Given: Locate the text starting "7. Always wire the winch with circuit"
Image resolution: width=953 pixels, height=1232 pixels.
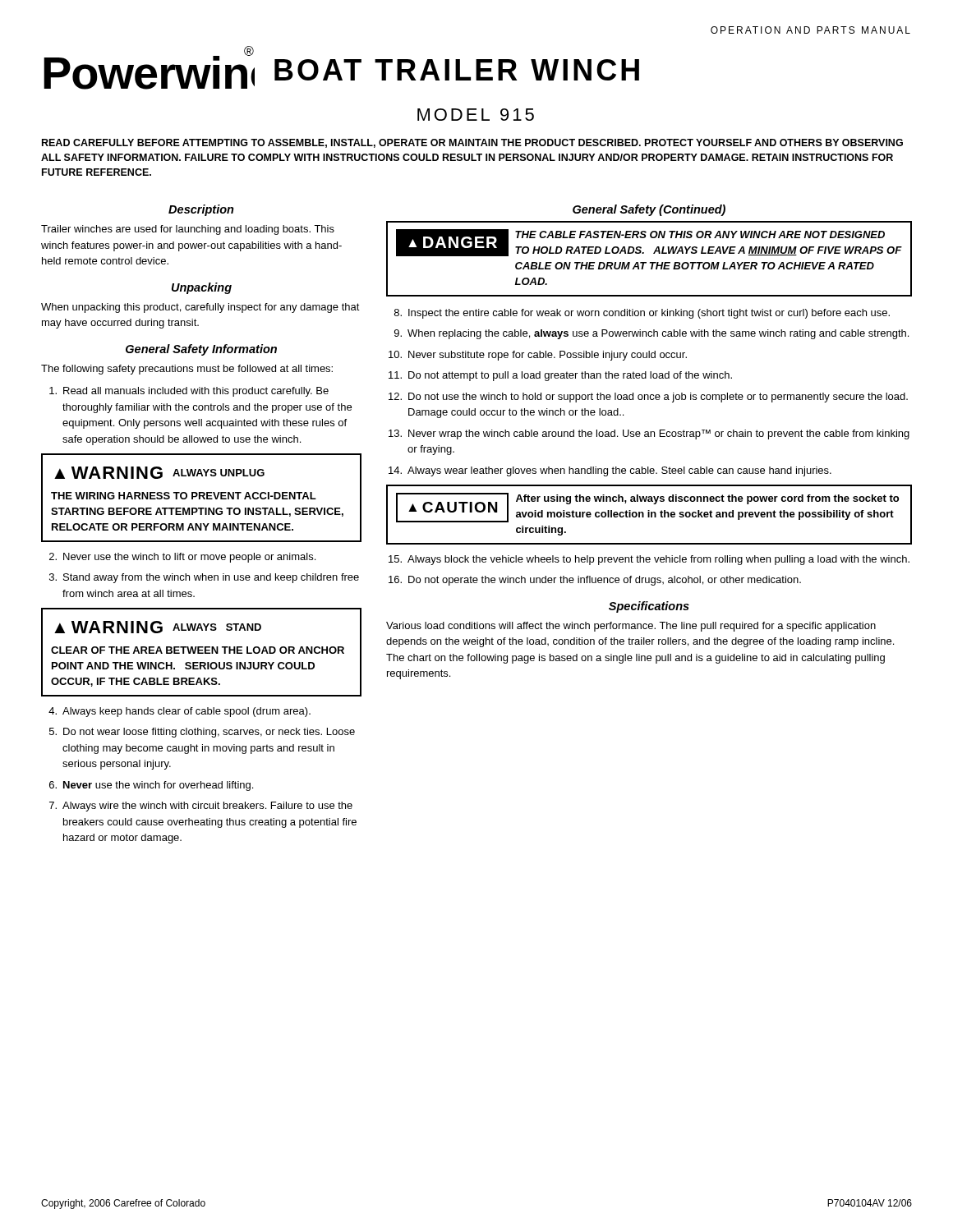Looking at the screenshot, I should [x=201, y=822].
